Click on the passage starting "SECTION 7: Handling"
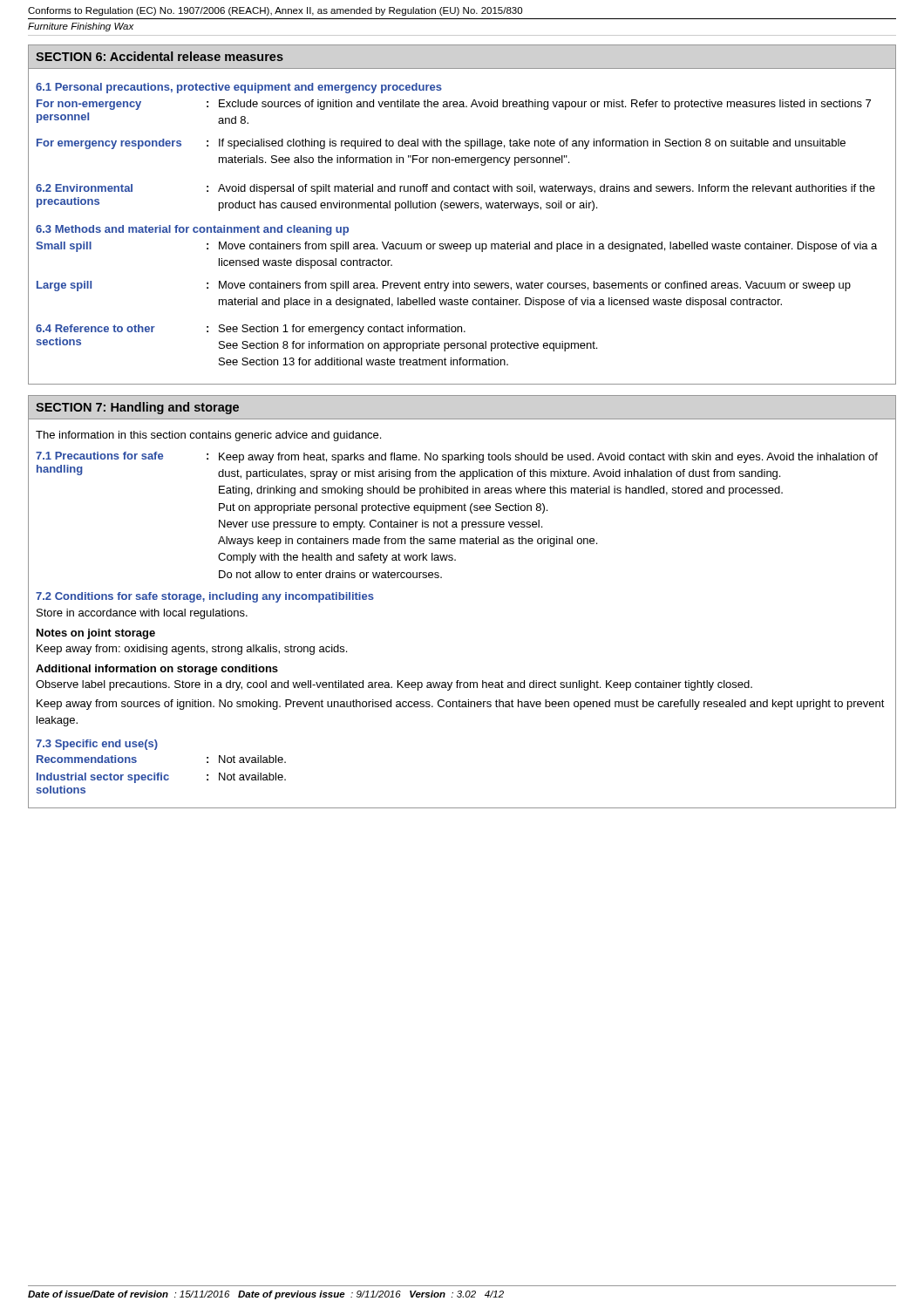The image size is (924, 1308). click(138, 407)
